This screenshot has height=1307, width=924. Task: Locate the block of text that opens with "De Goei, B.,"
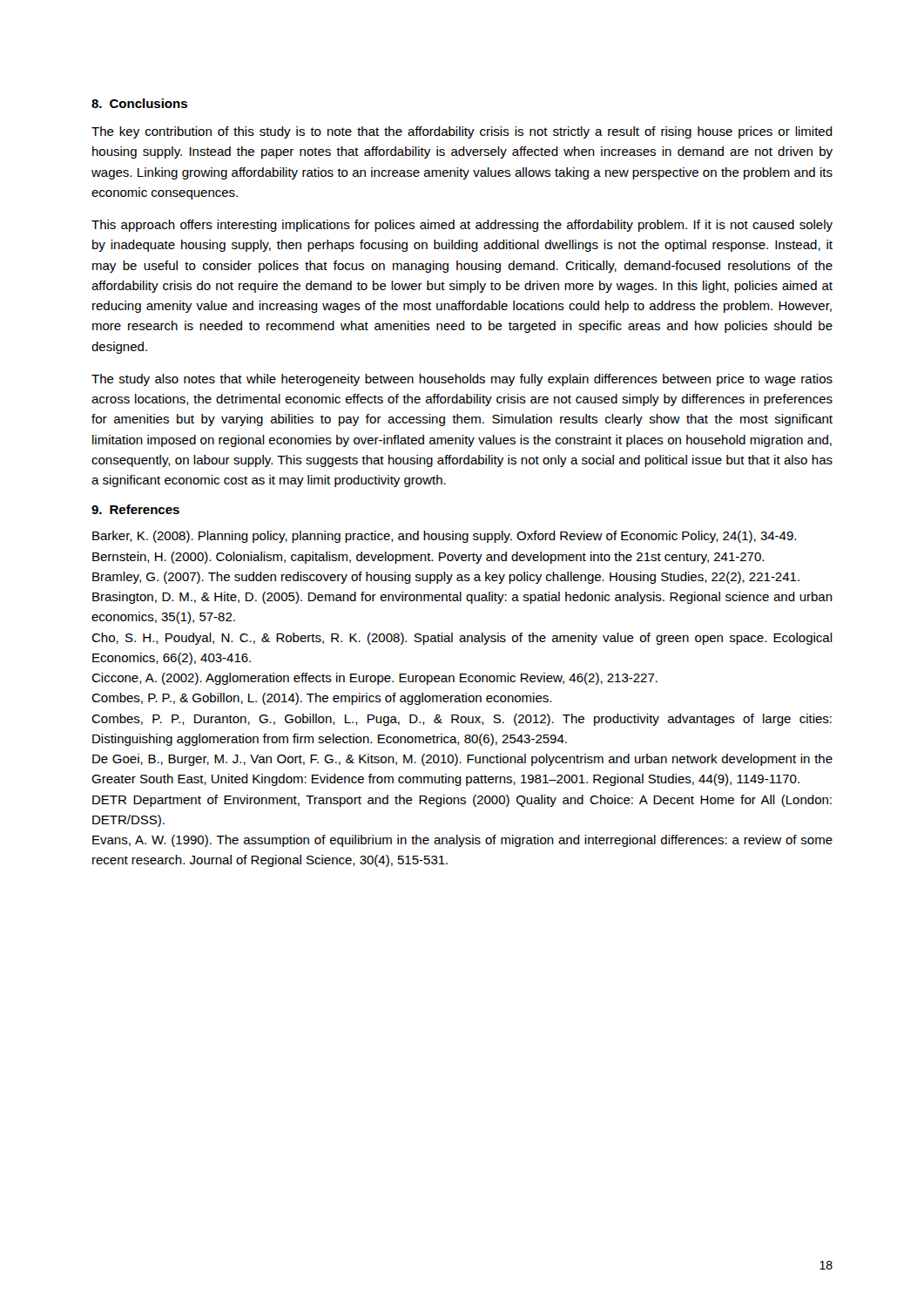pos(462,769)
